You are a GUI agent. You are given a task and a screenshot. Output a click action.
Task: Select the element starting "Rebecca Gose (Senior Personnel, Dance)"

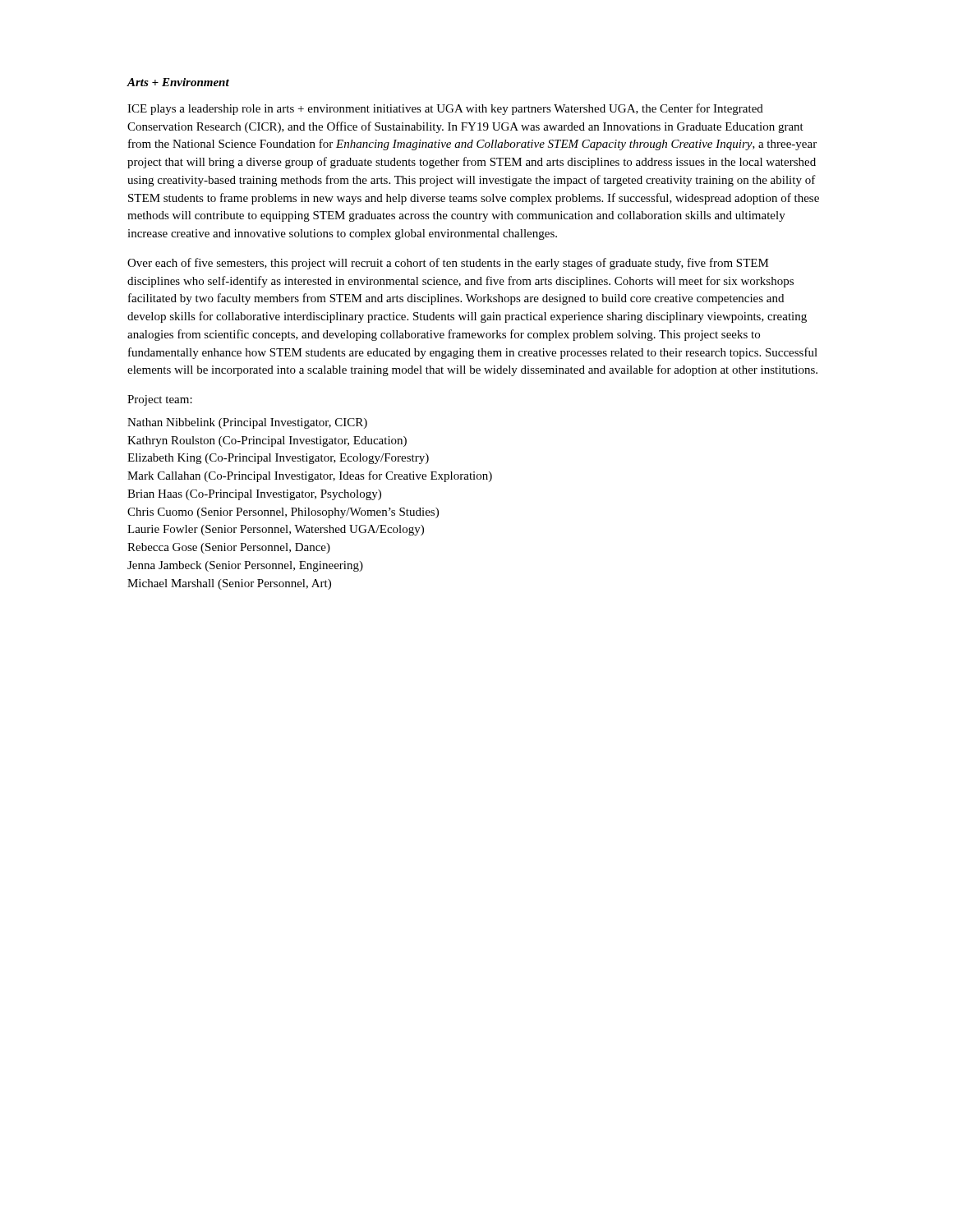pos(229,547)
